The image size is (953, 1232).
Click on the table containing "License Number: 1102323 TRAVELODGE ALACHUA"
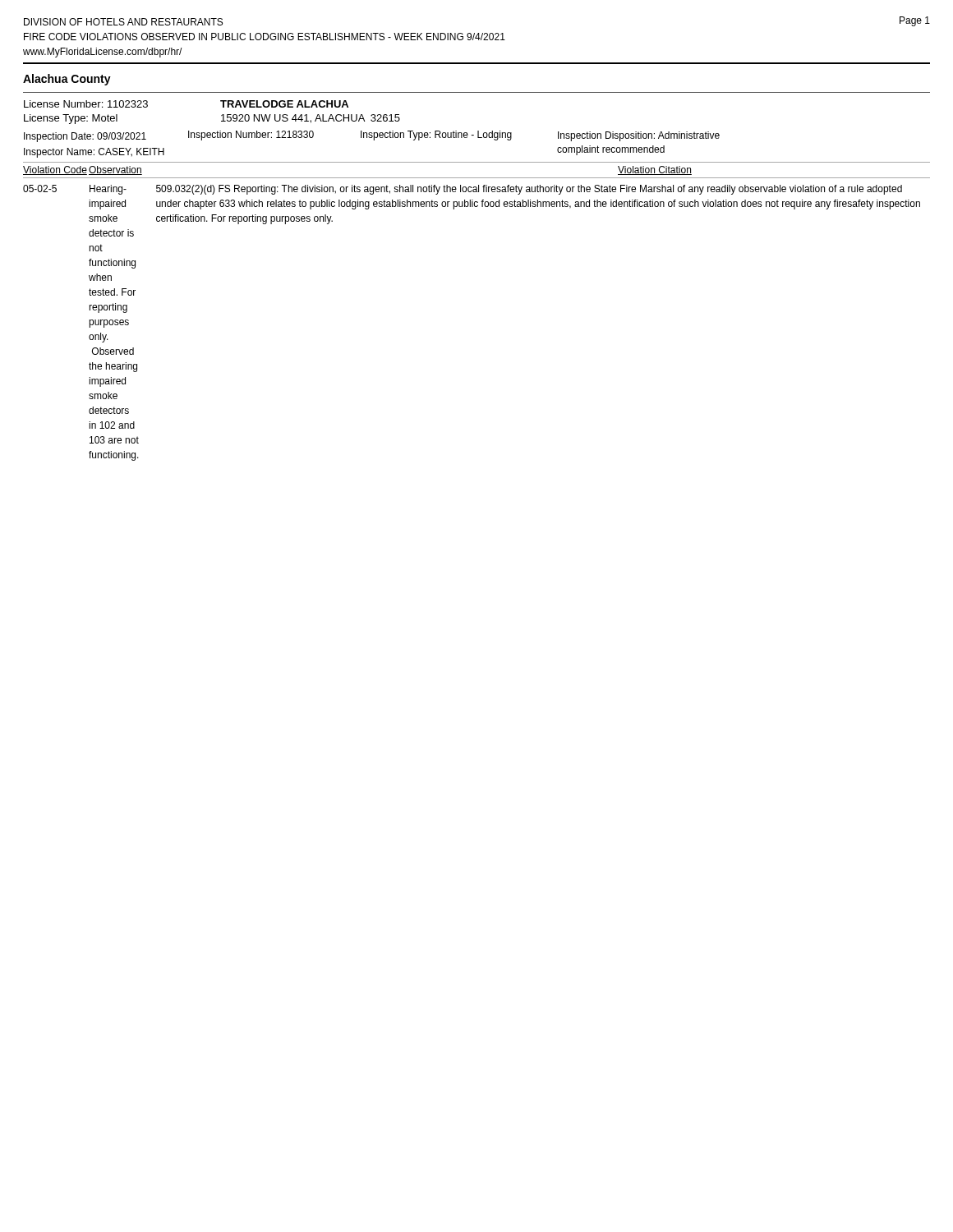[476, 111]
